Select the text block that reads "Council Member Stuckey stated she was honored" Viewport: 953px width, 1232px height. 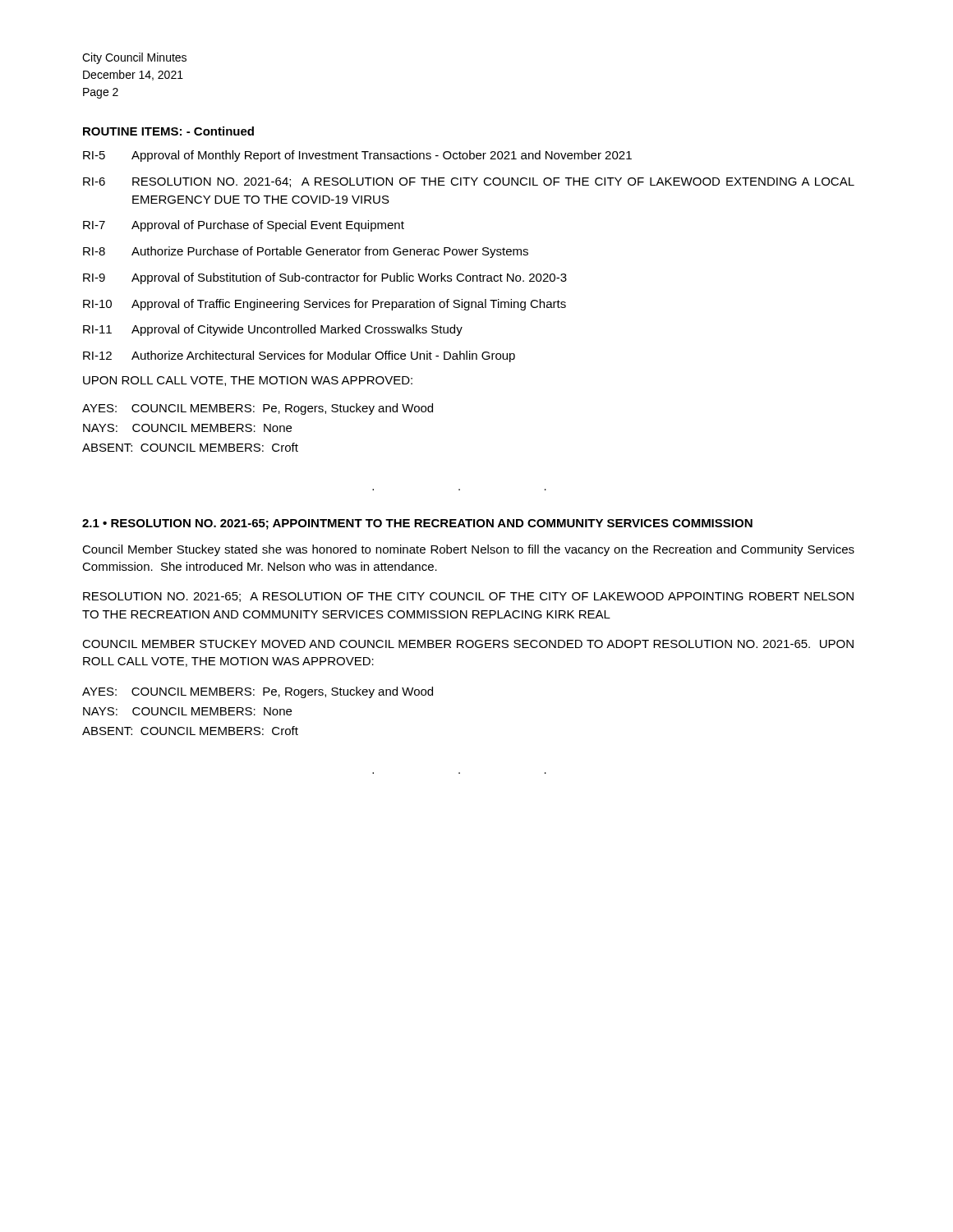click(468, 558)
